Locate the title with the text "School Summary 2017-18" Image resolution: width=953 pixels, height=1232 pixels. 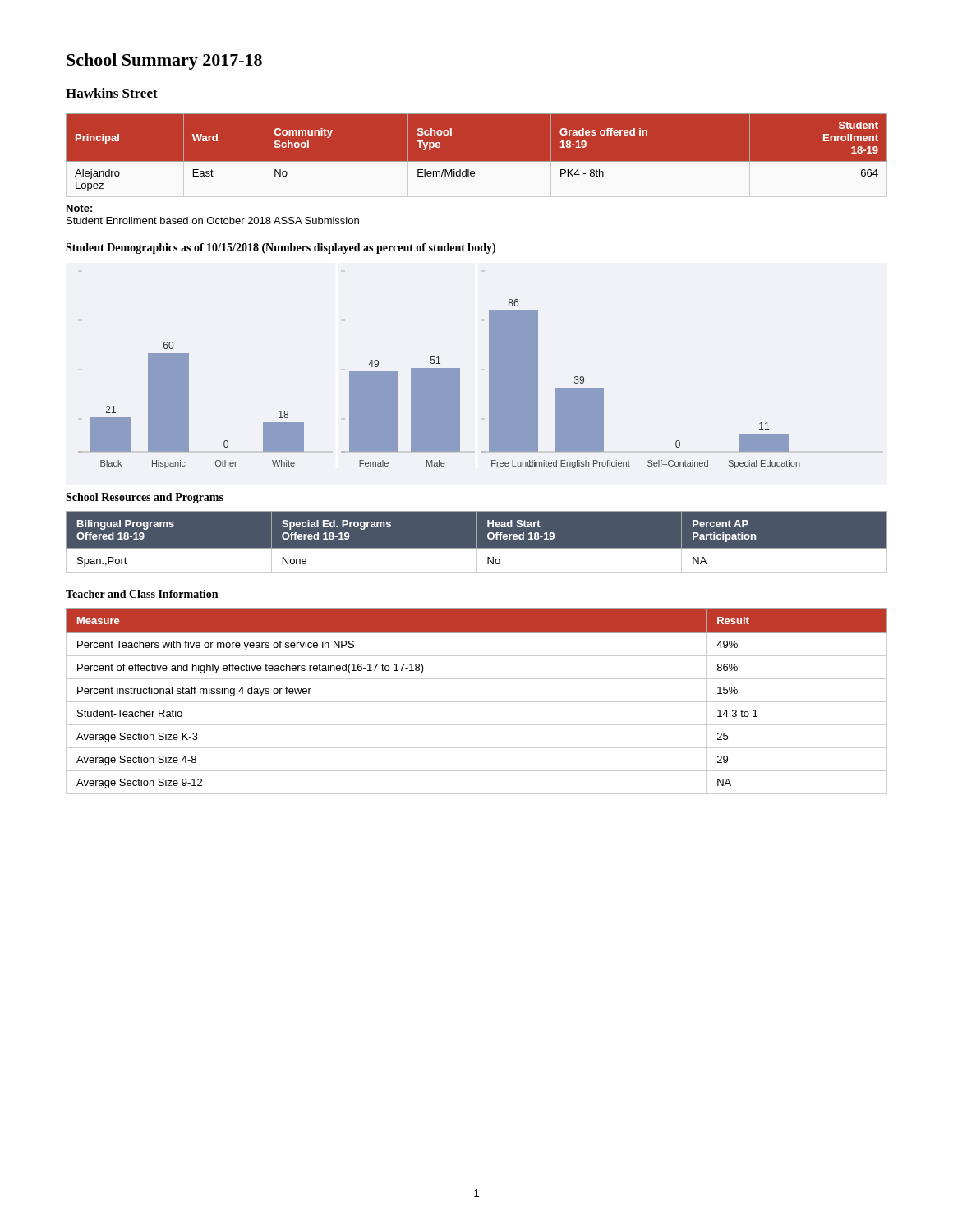(164, 60)
